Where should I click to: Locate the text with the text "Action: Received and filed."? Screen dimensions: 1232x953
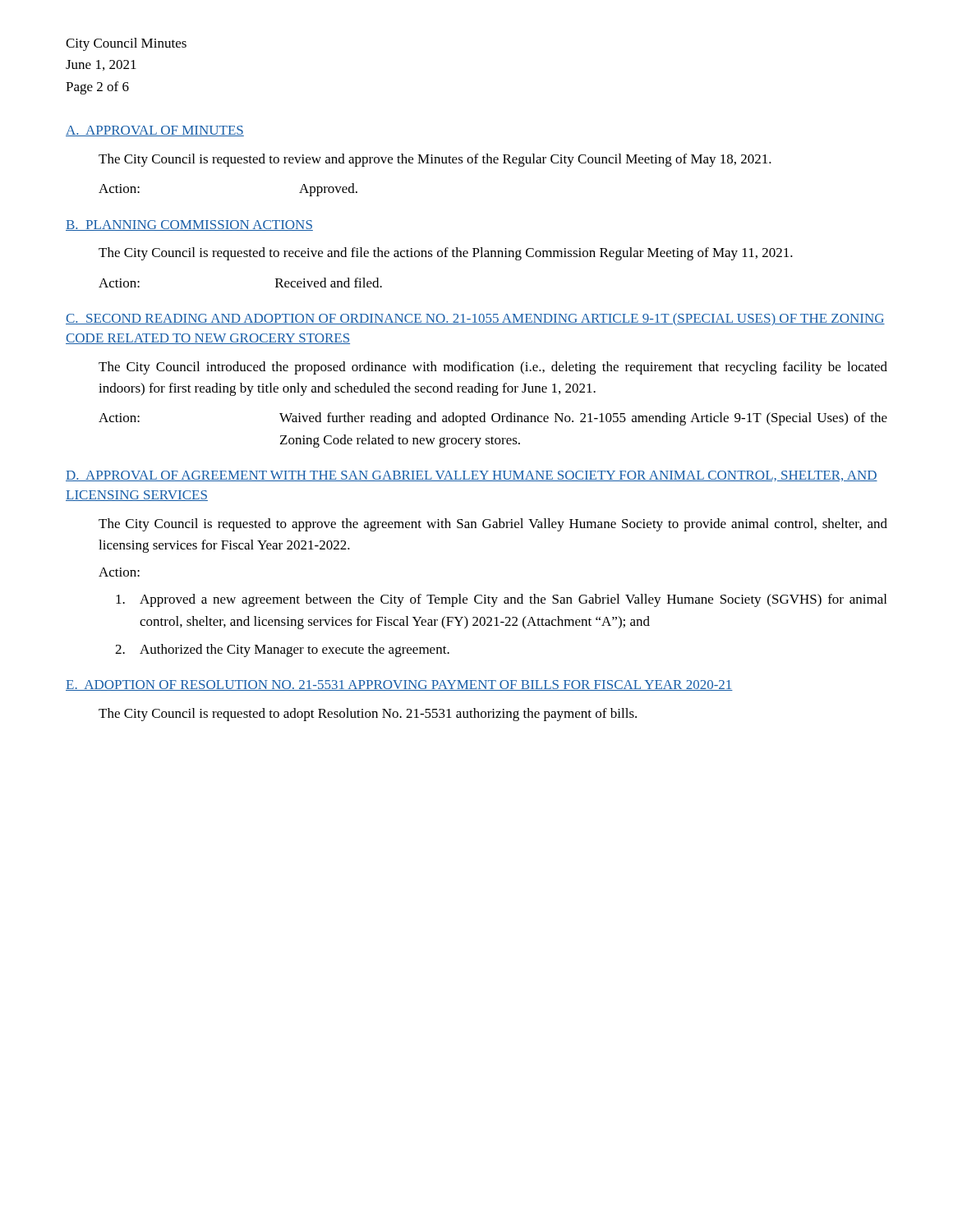point(279,283)
